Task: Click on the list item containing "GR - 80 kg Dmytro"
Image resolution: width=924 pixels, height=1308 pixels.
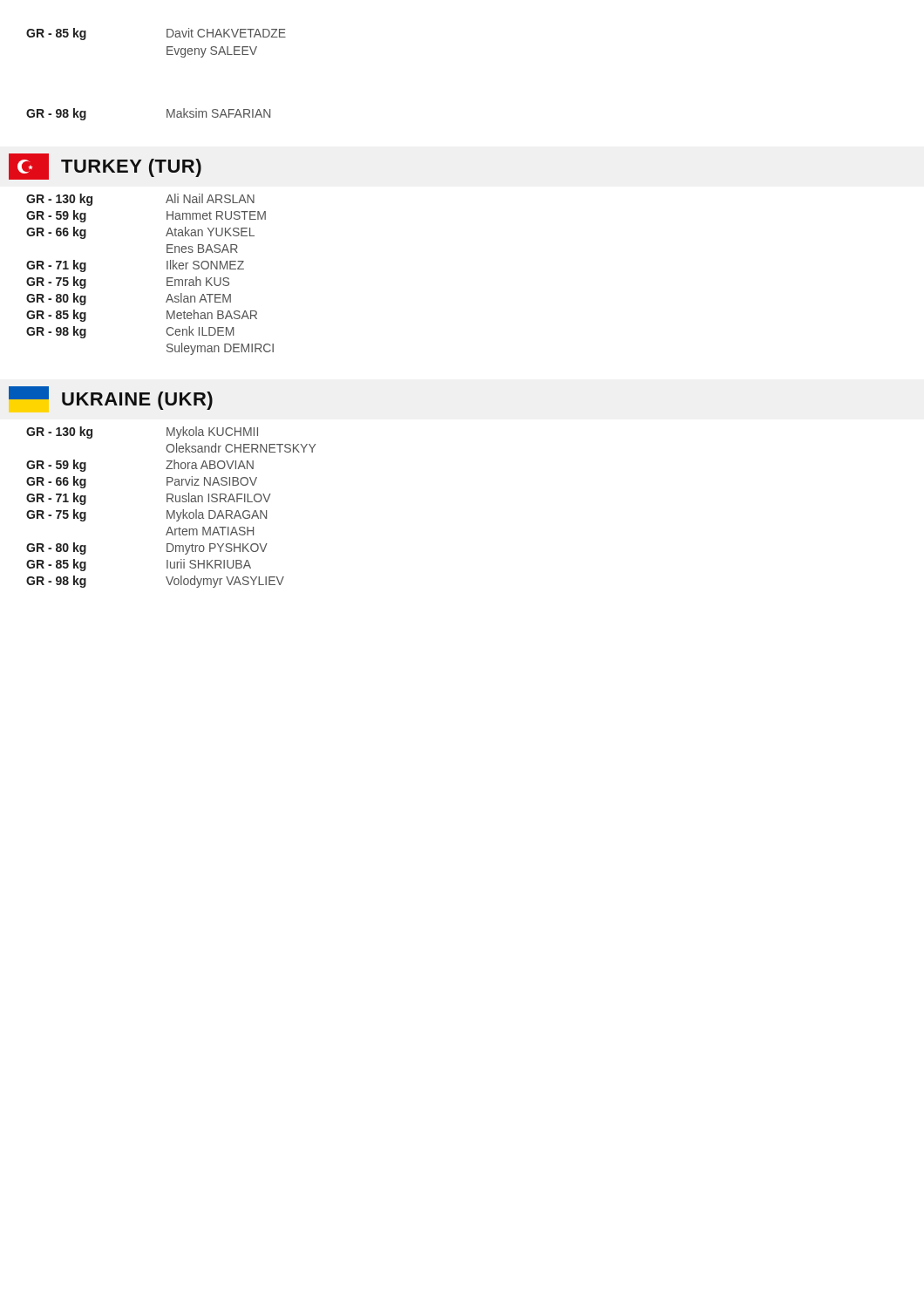Action: click(59, 548)
